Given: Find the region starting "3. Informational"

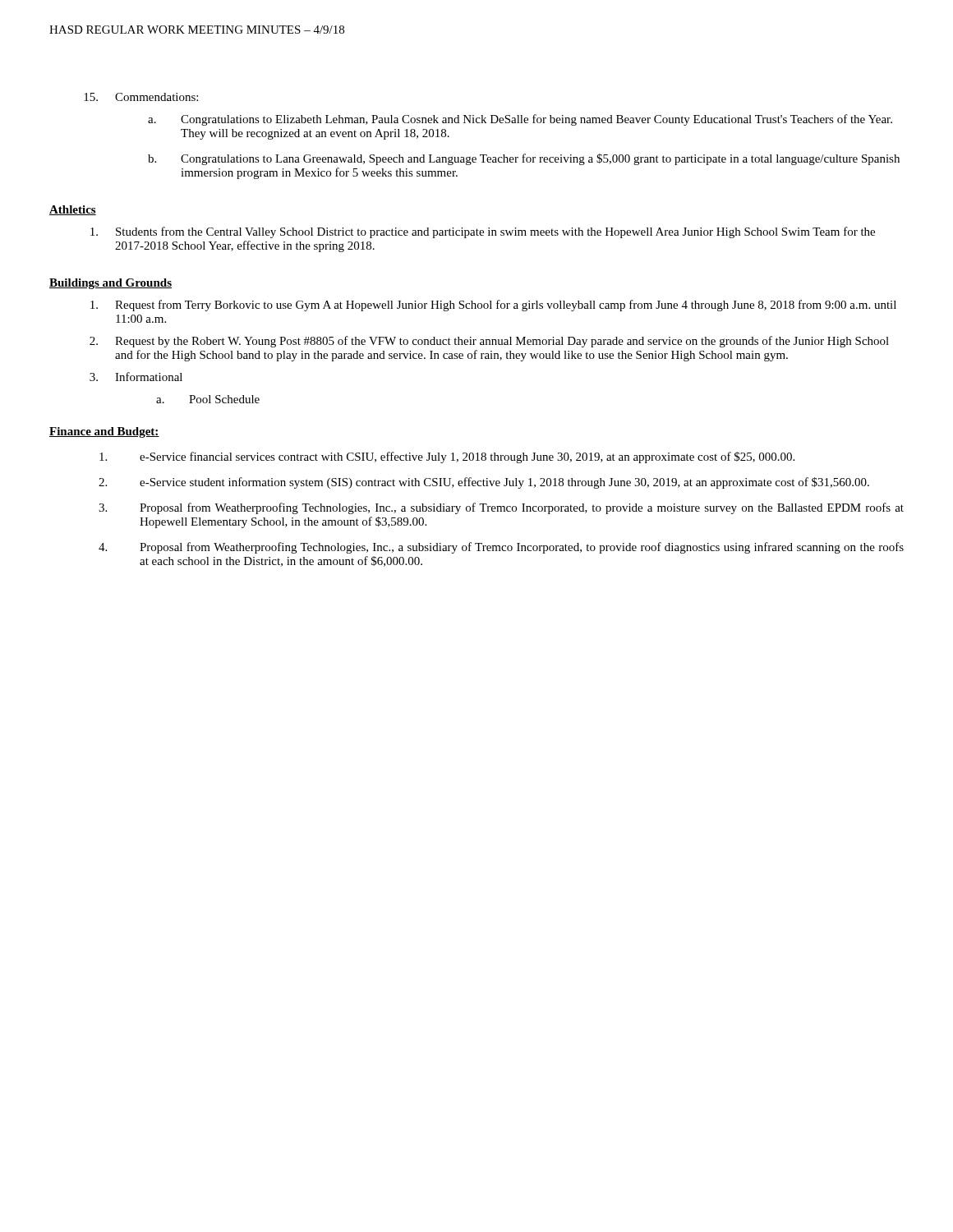Looking at the screenshot, I should pyautogui.click(x=136, y=377).
